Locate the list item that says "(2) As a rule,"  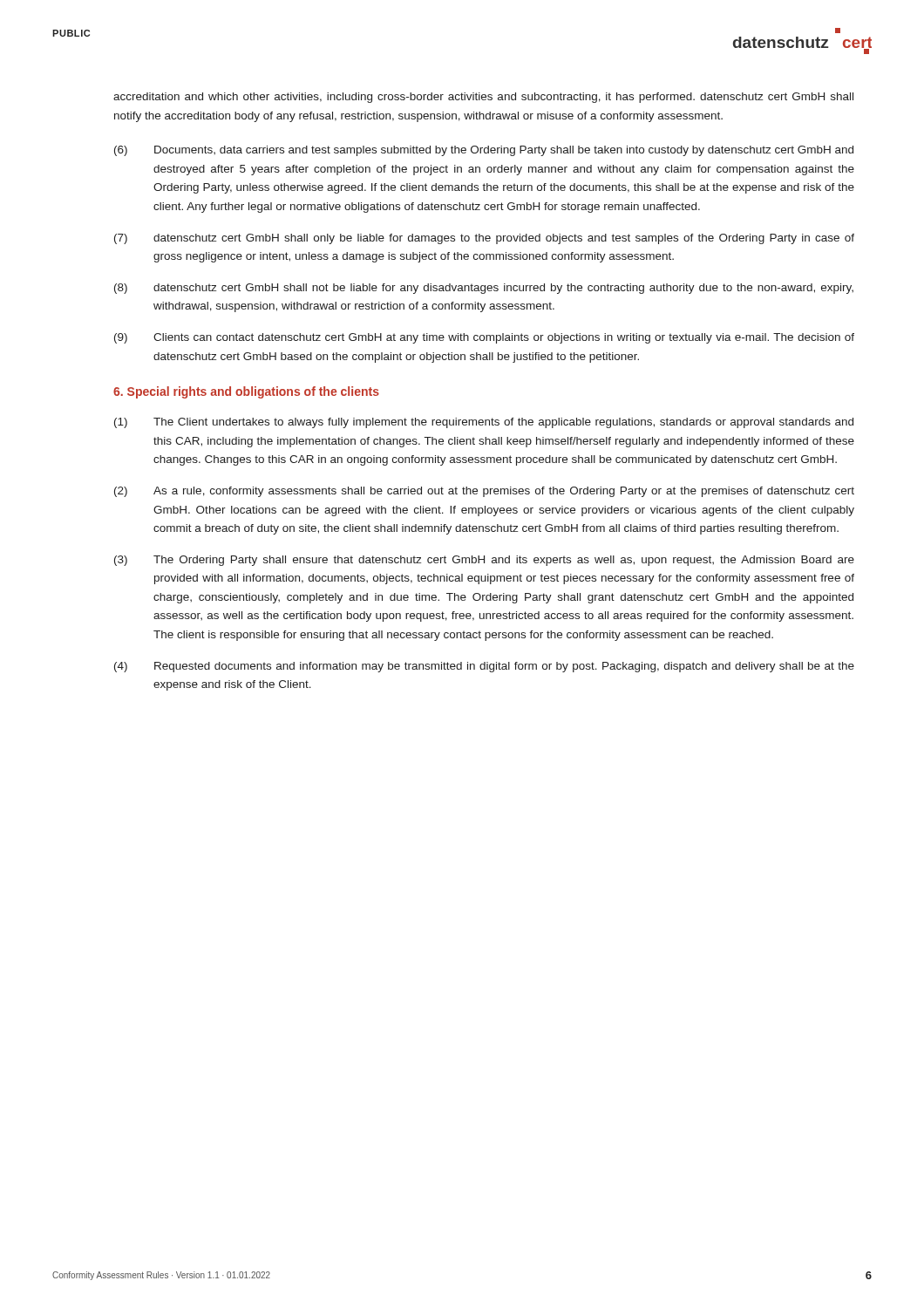[x=484, y=509]
